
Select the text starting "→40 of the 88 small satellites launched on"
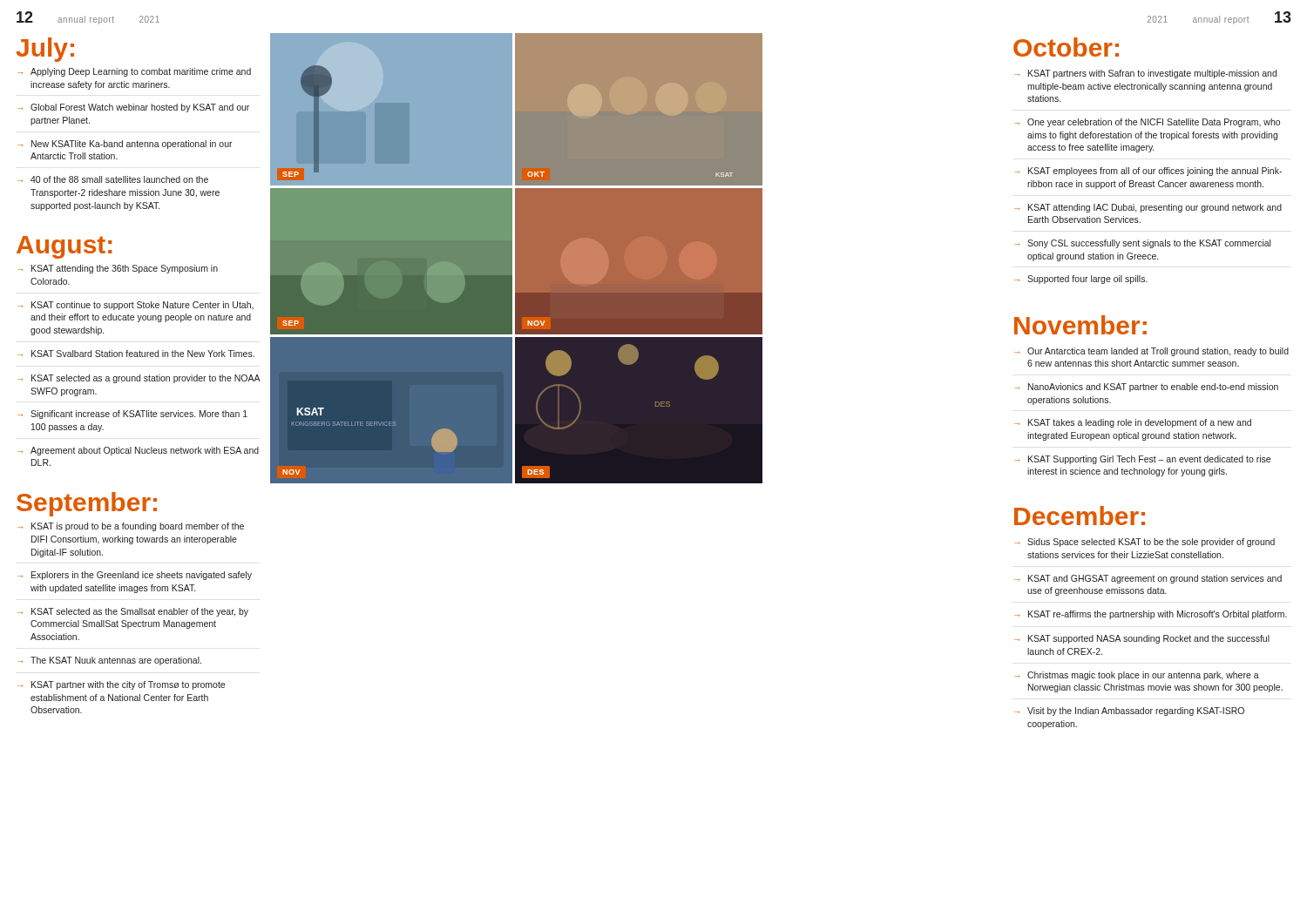click(x=138, y=193)
